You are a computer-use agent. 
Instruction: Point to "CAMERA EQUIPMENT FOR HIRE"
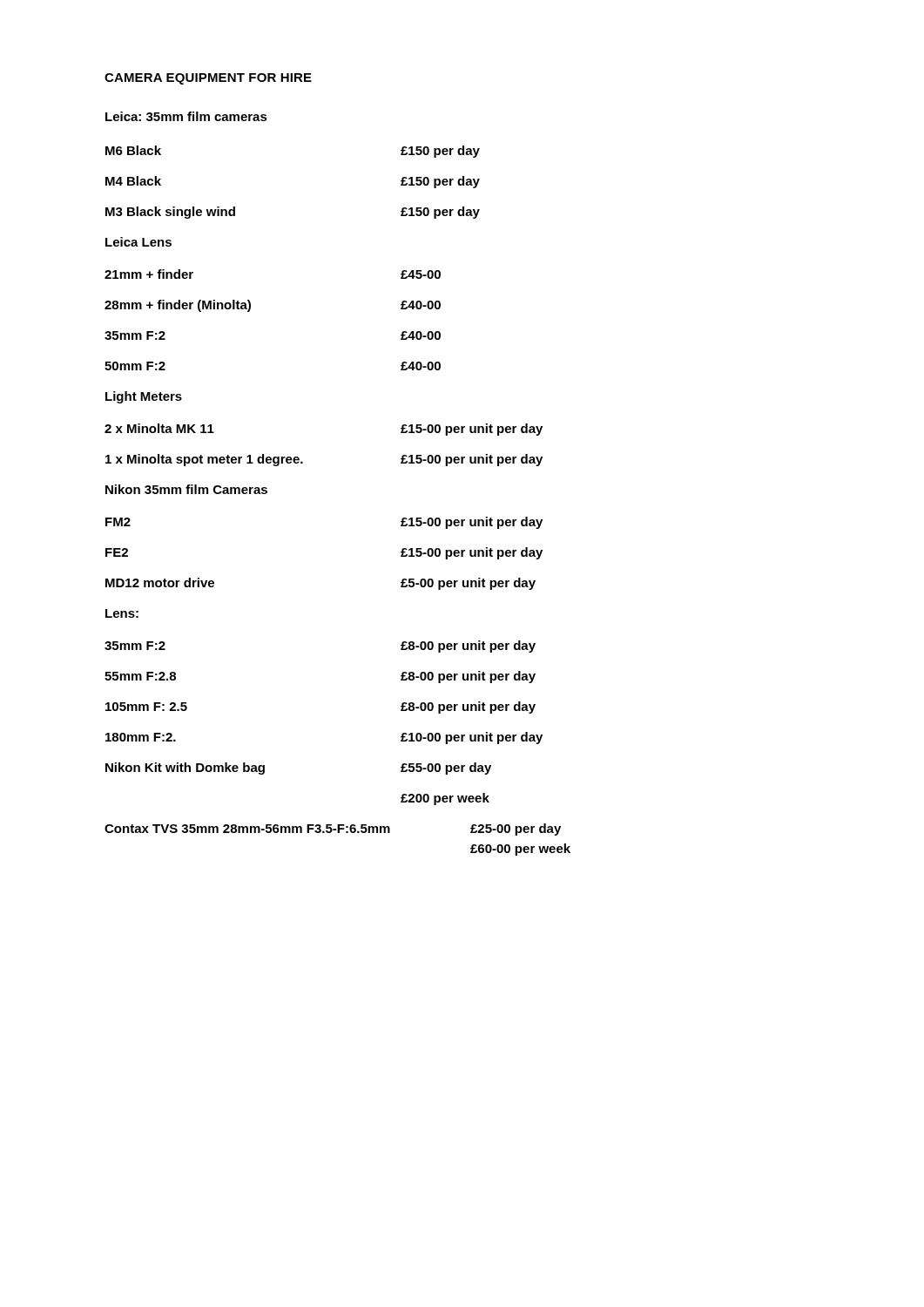click(x=208, y=77)
